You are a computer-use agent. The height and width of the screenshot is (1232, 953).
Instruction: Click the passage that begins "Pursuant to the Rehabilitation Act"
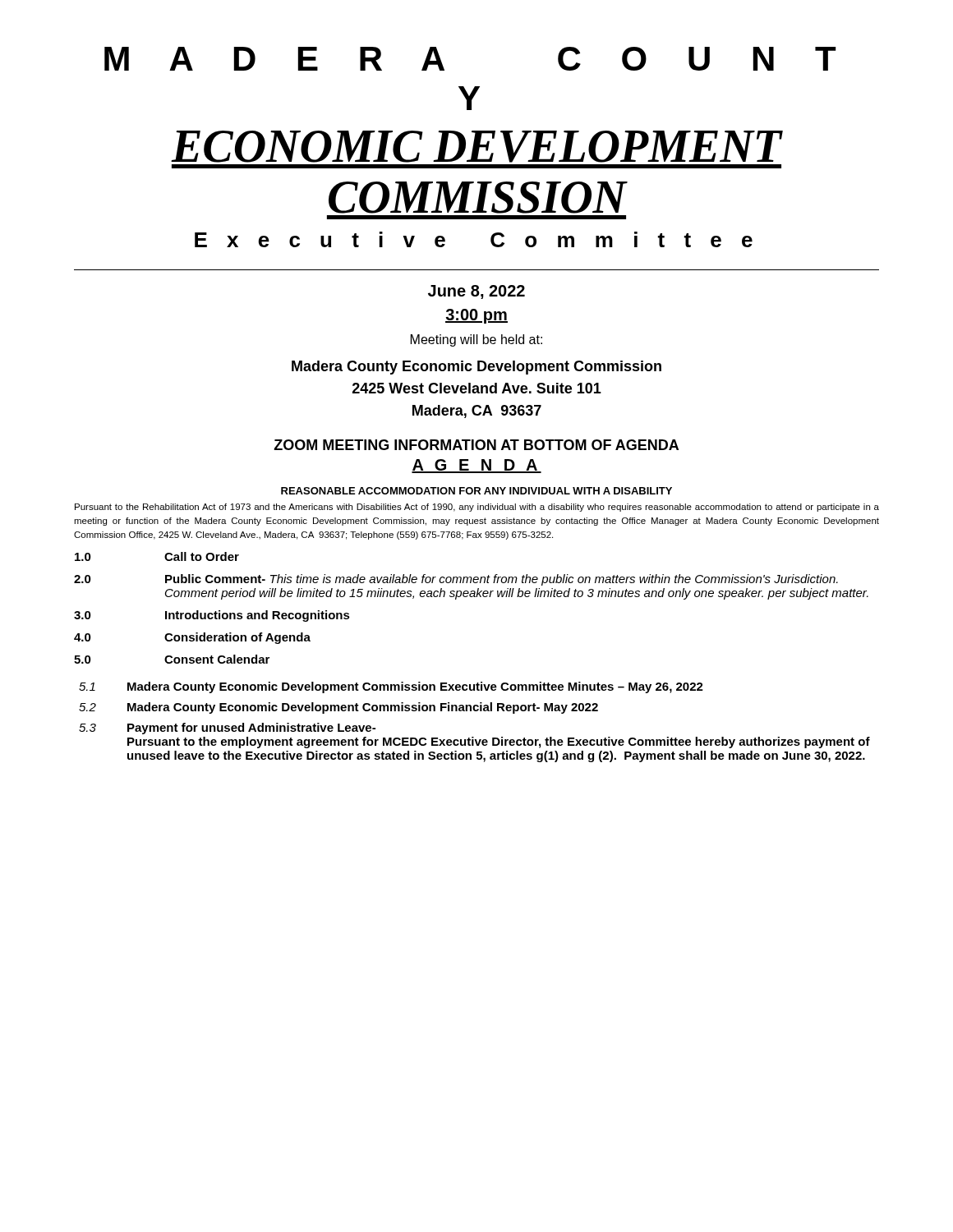click(x=476, y=521)
